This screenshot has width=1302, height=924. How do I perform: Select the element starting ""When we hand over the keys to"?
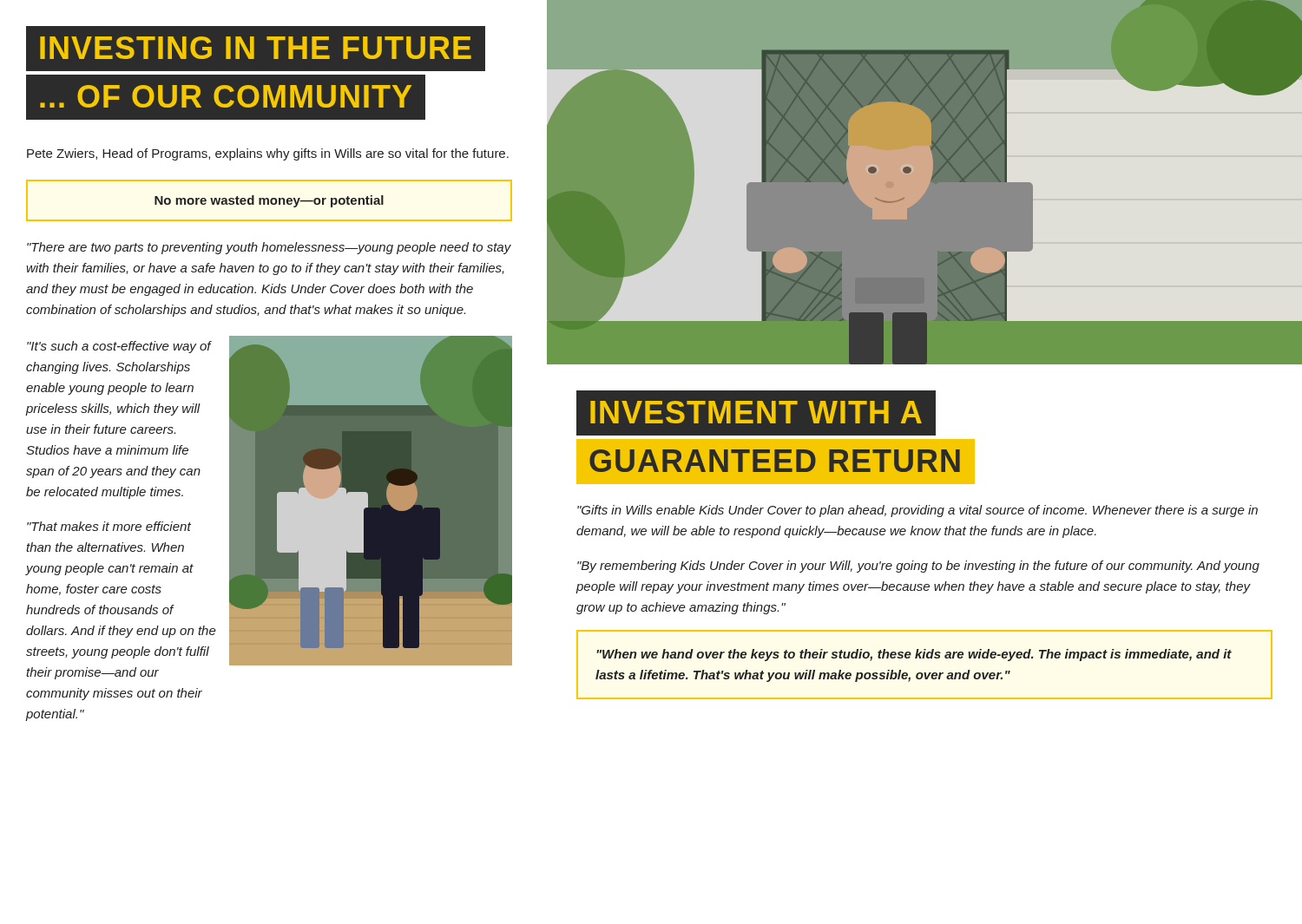click(x=913, y=664)
